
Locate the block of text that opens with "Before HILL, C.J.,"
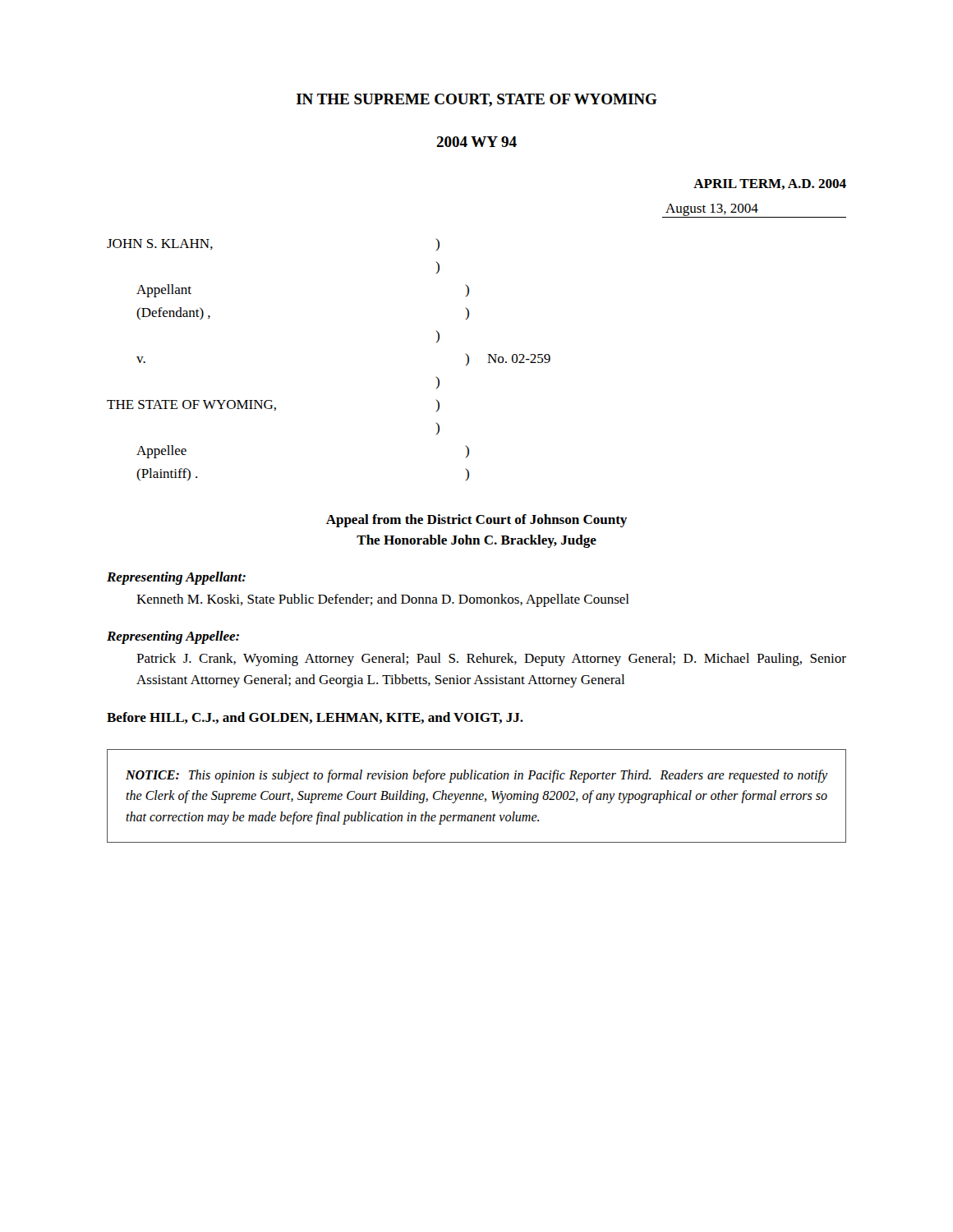pyautogui.click(x=315, y=717)
